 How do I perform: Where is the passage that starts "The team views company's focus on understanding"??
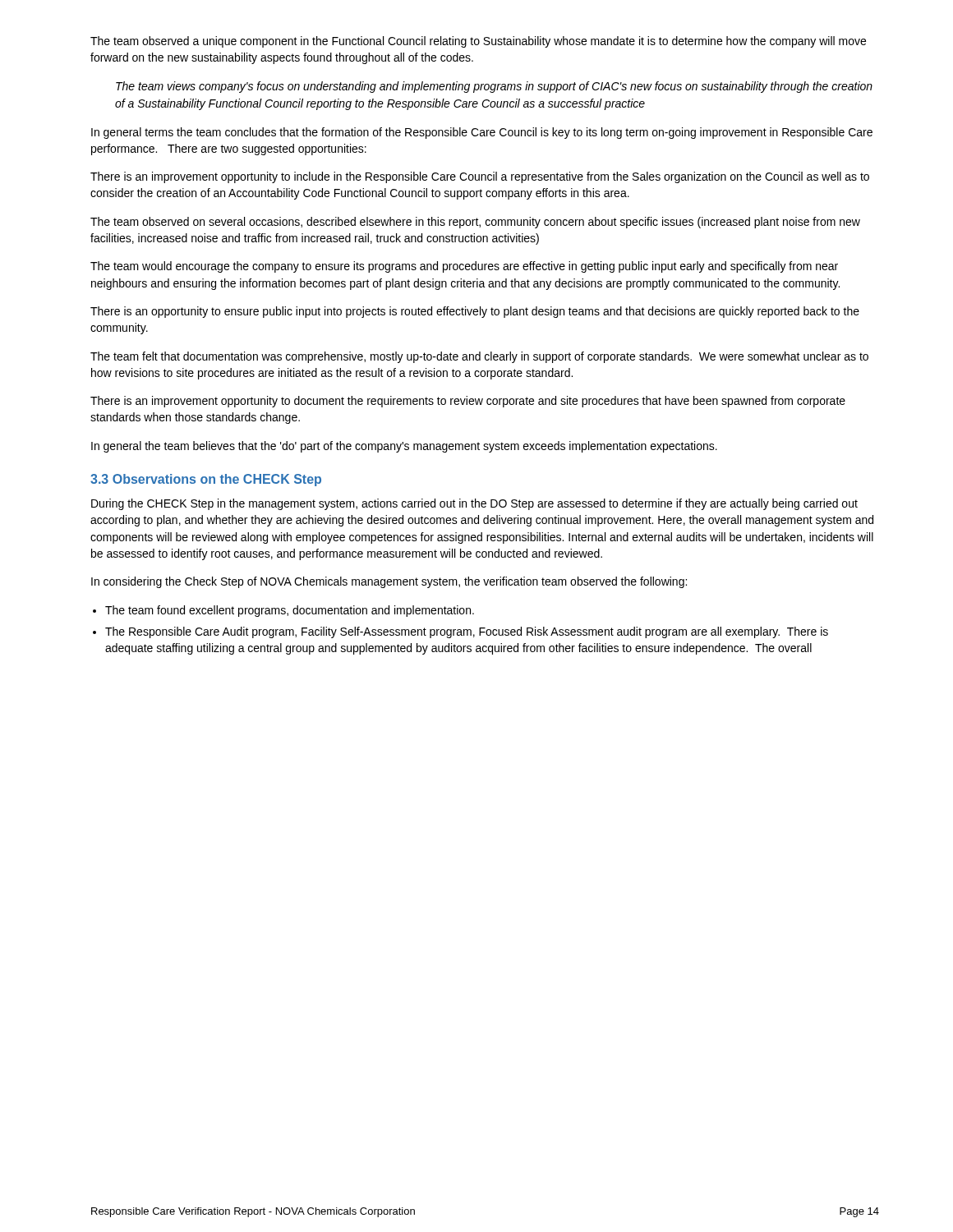click(x=494, y=95)
